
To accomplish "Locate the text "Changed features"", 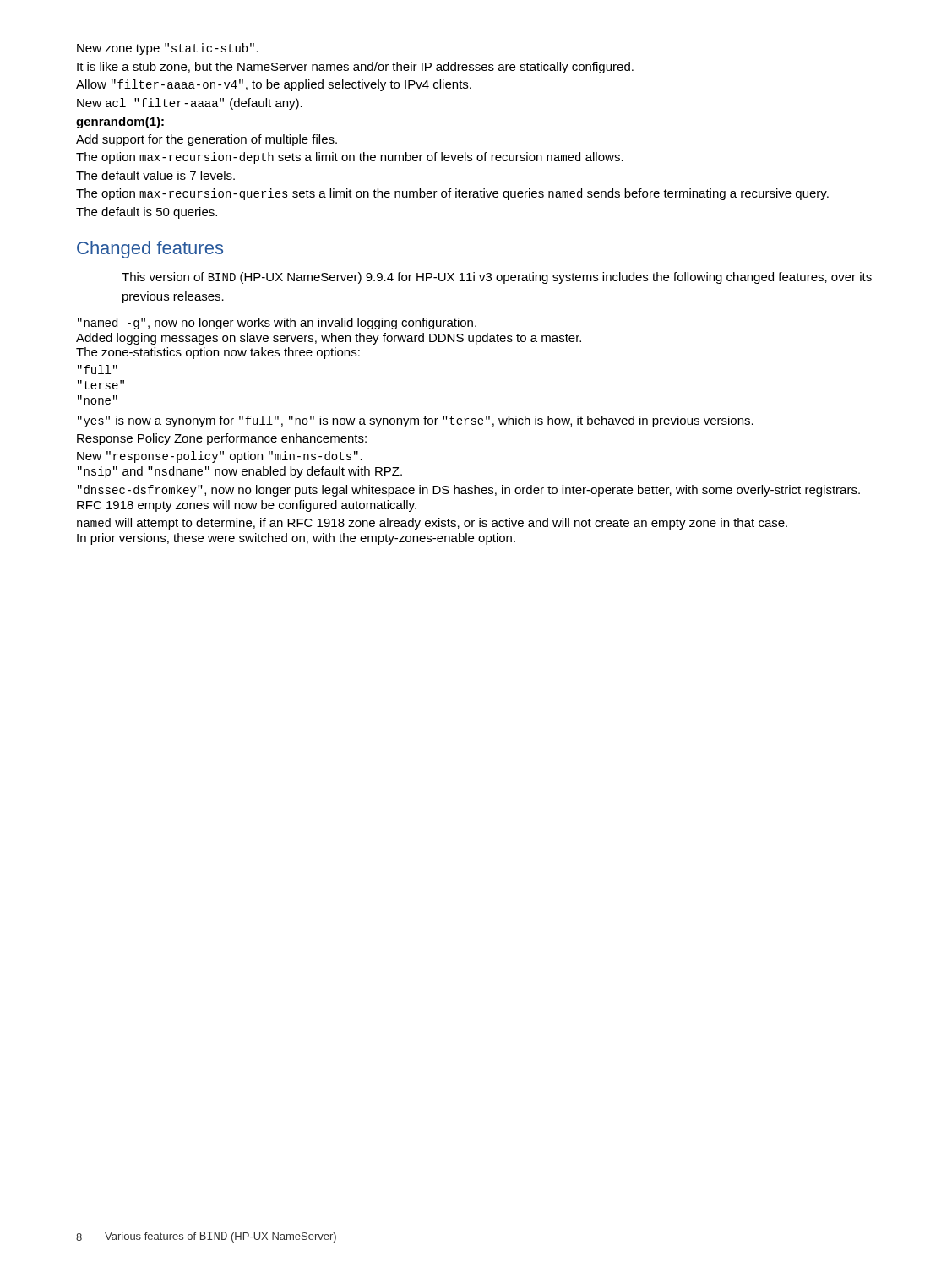I will (x=150, y=250).
